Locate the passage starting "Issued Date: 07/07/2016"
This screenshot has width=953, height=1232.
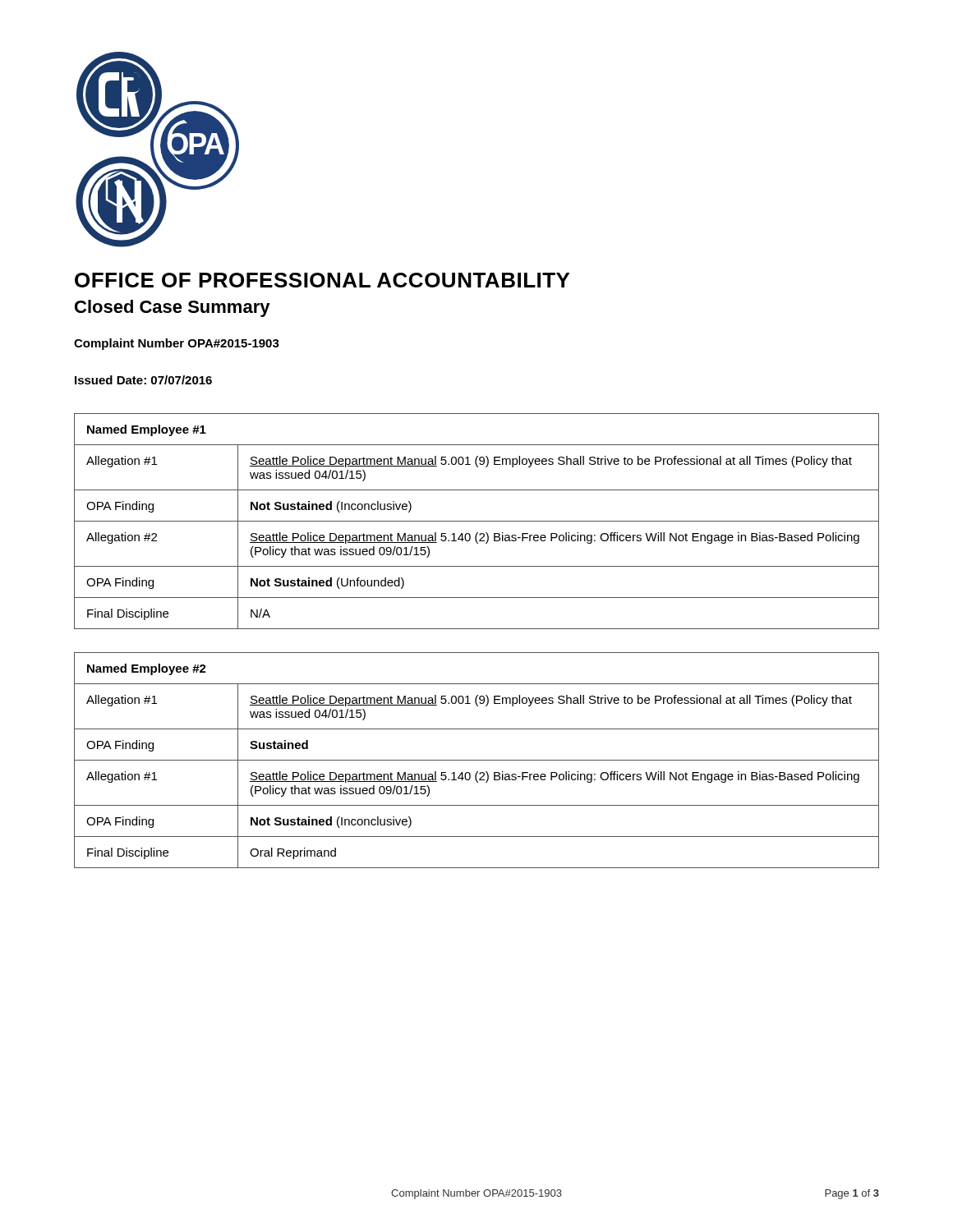click(143, 380)
